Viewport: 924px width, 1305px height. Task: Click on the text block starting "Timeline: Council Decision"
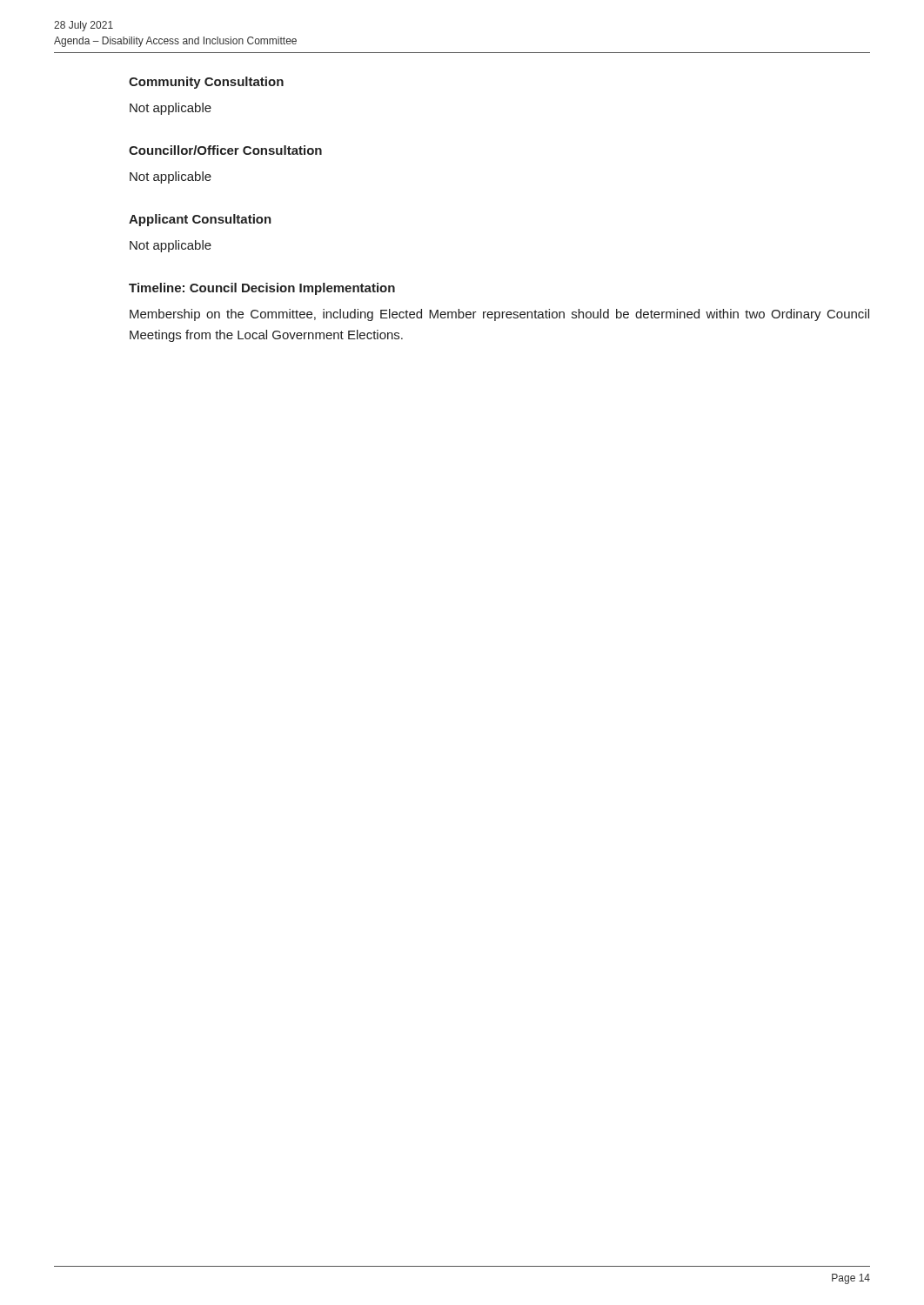pos(262,288)
